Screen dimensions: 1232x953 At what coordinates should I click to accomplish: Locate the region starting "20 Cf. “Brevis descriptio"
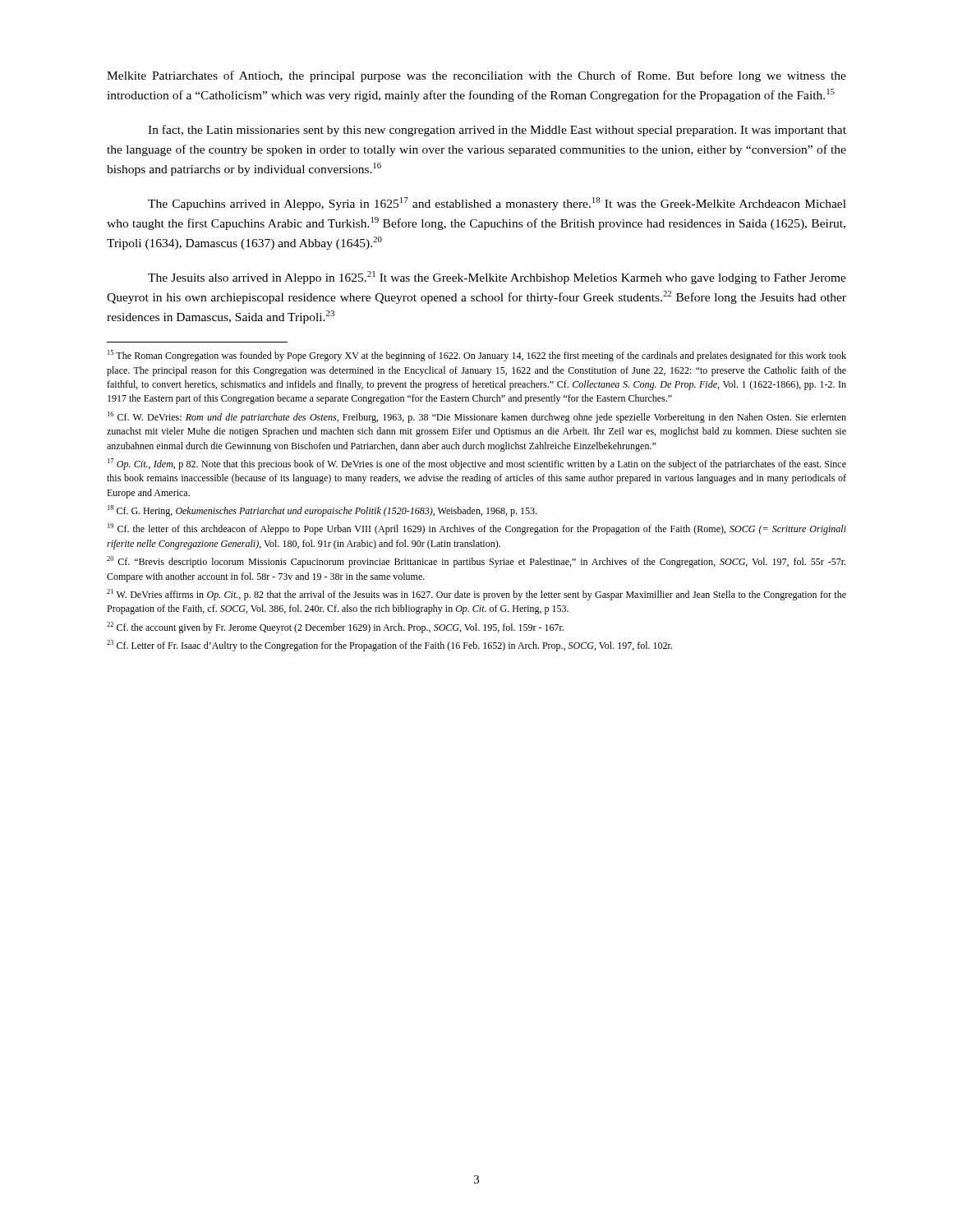click(476, 570)
